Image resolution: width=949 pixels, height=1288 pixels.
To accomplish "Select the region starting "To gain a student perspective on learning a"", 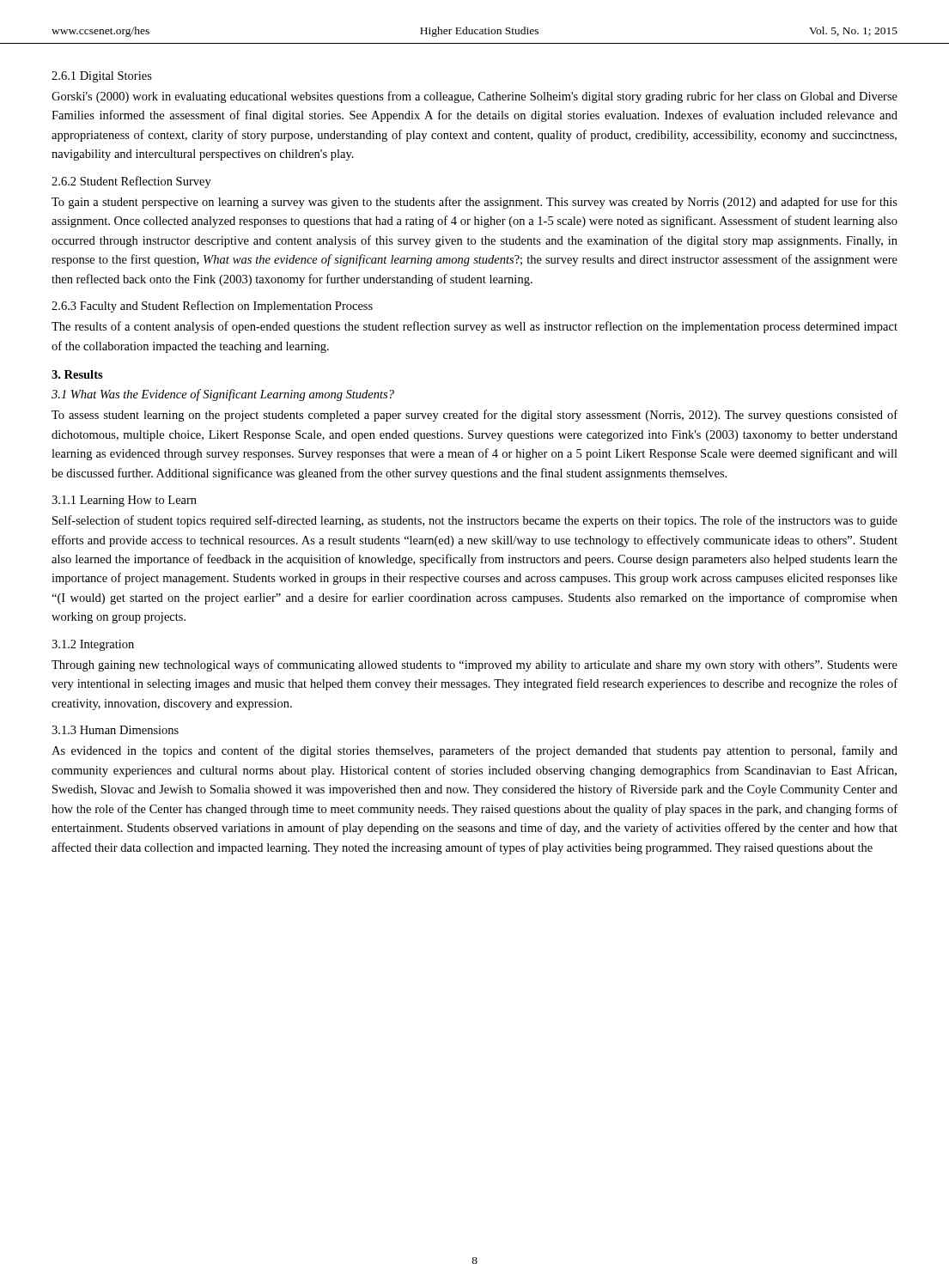I will (474, 240).
